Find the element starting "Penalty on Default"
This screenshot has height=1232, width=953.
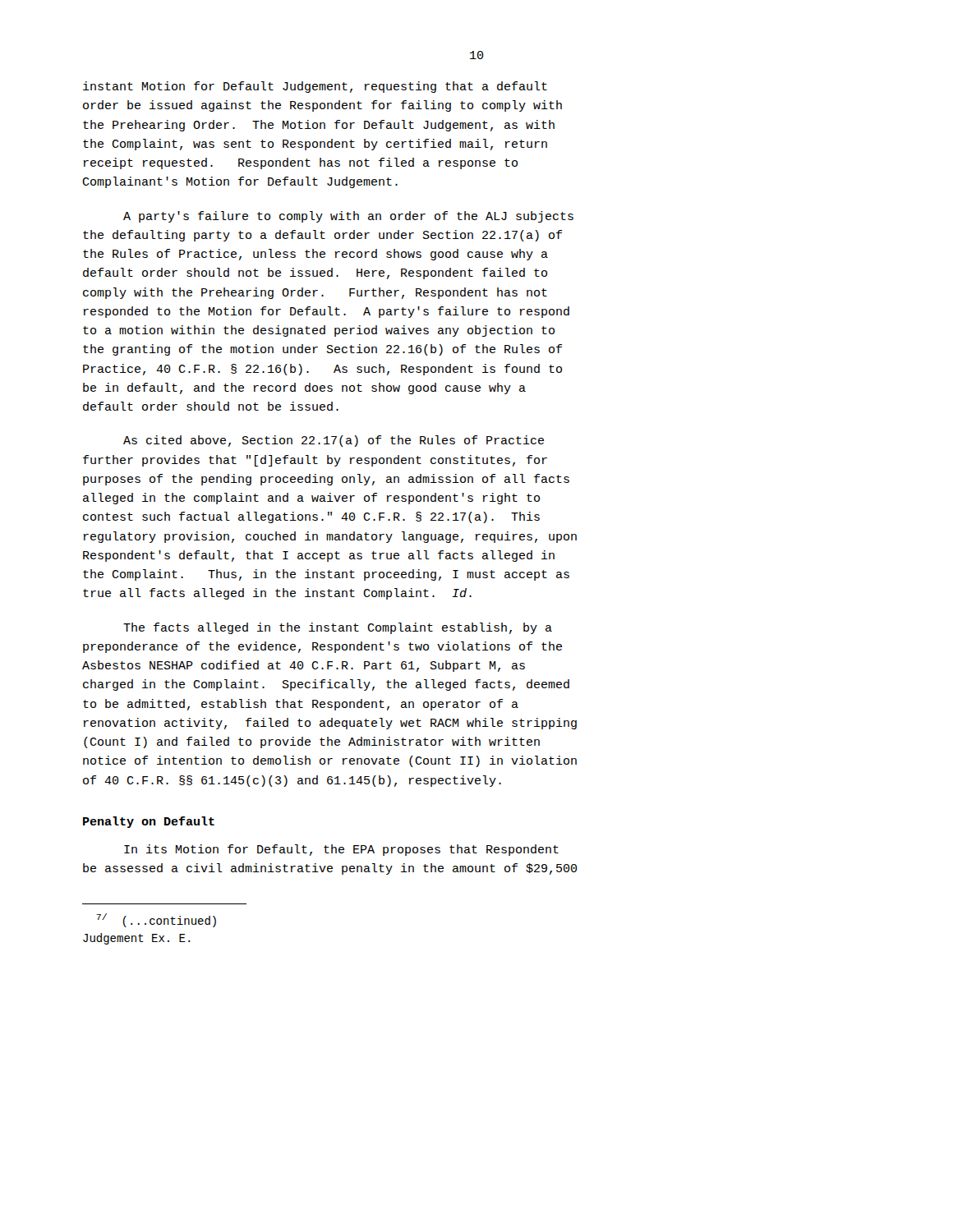pos(149,822)
